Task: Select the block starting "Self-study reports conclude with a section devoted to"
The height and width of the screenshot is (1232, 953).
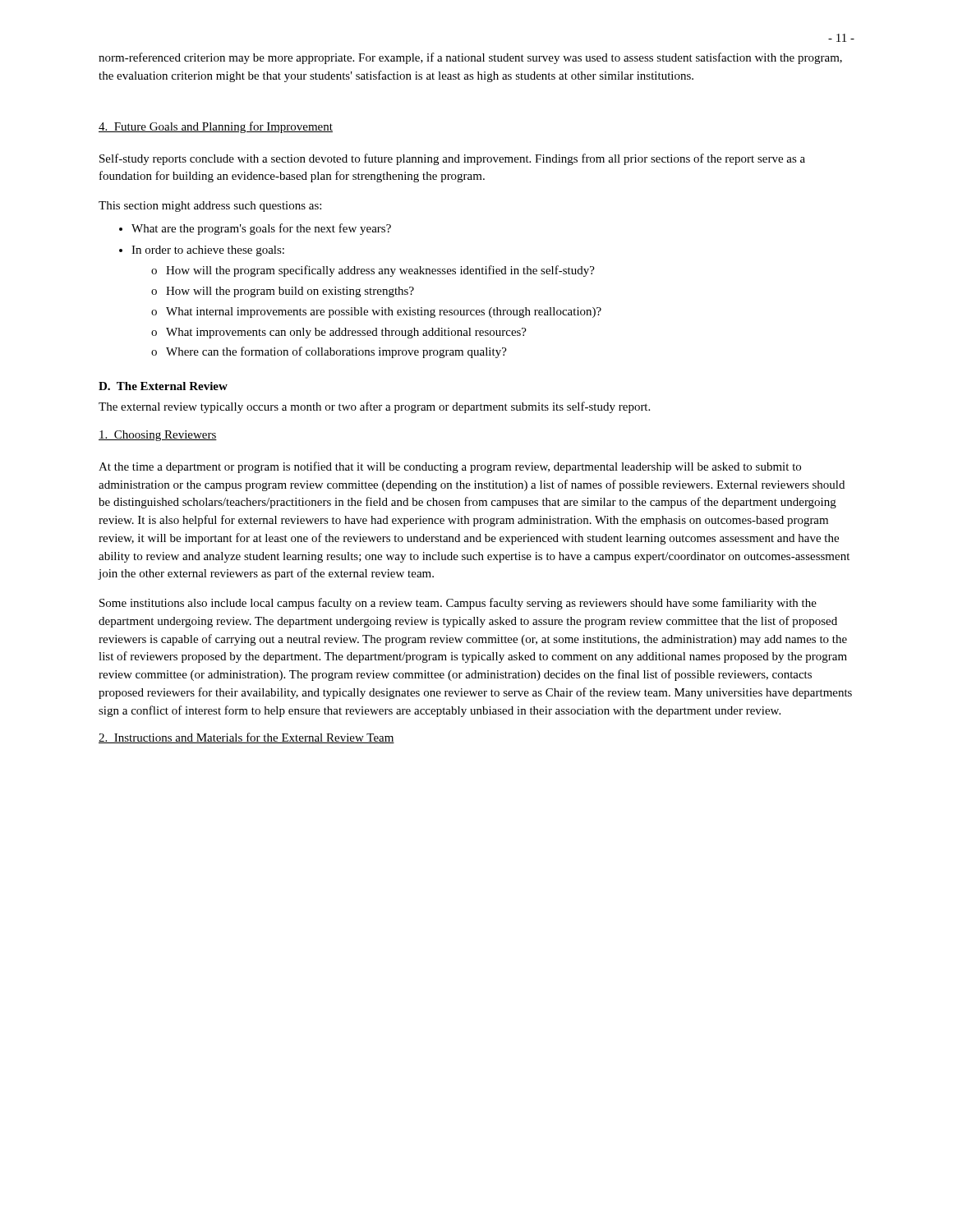Action: 452,167
